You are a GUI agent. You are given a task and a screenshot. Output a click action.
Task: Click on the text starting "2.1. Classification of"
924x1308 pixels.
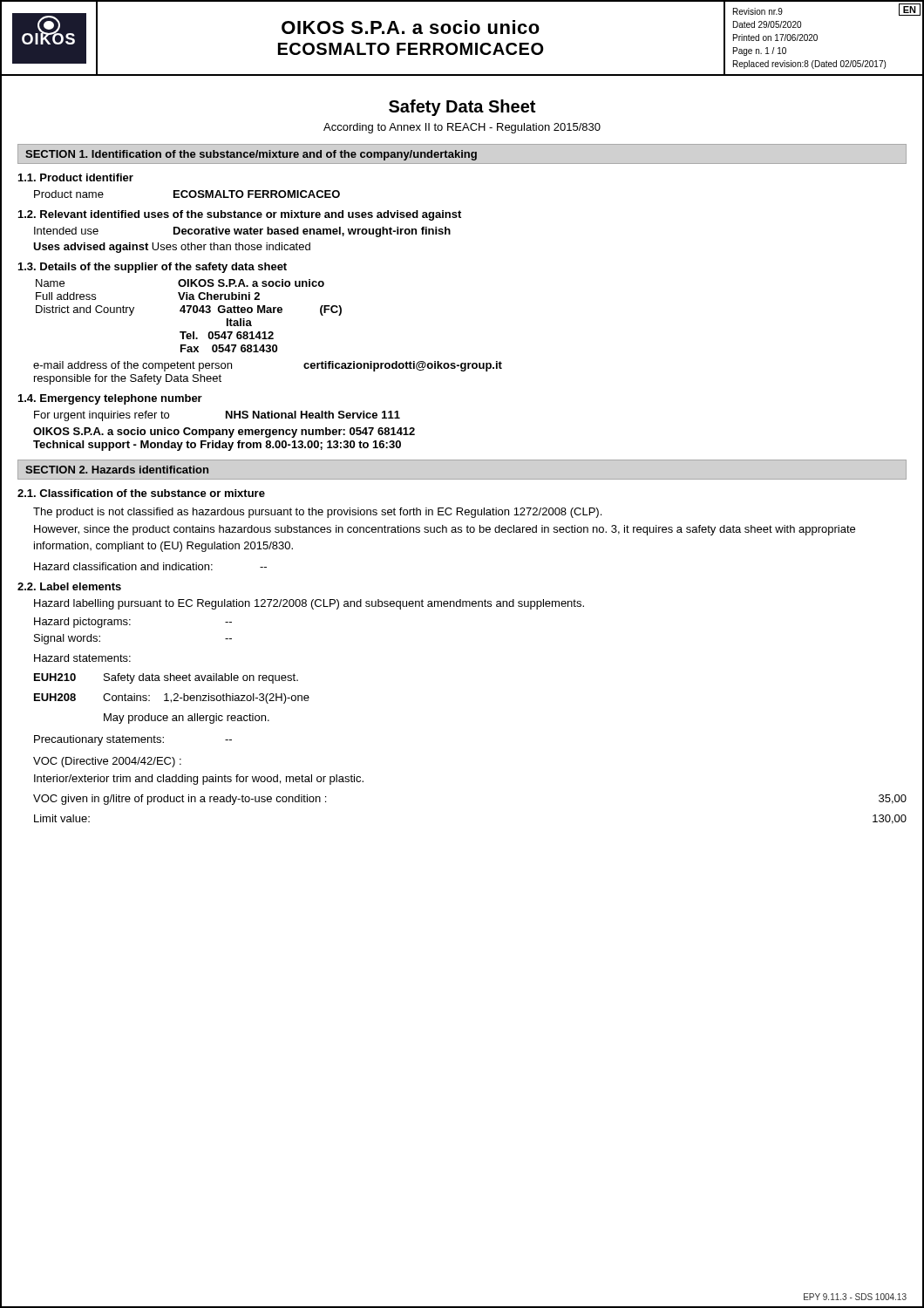click(141, 493)
